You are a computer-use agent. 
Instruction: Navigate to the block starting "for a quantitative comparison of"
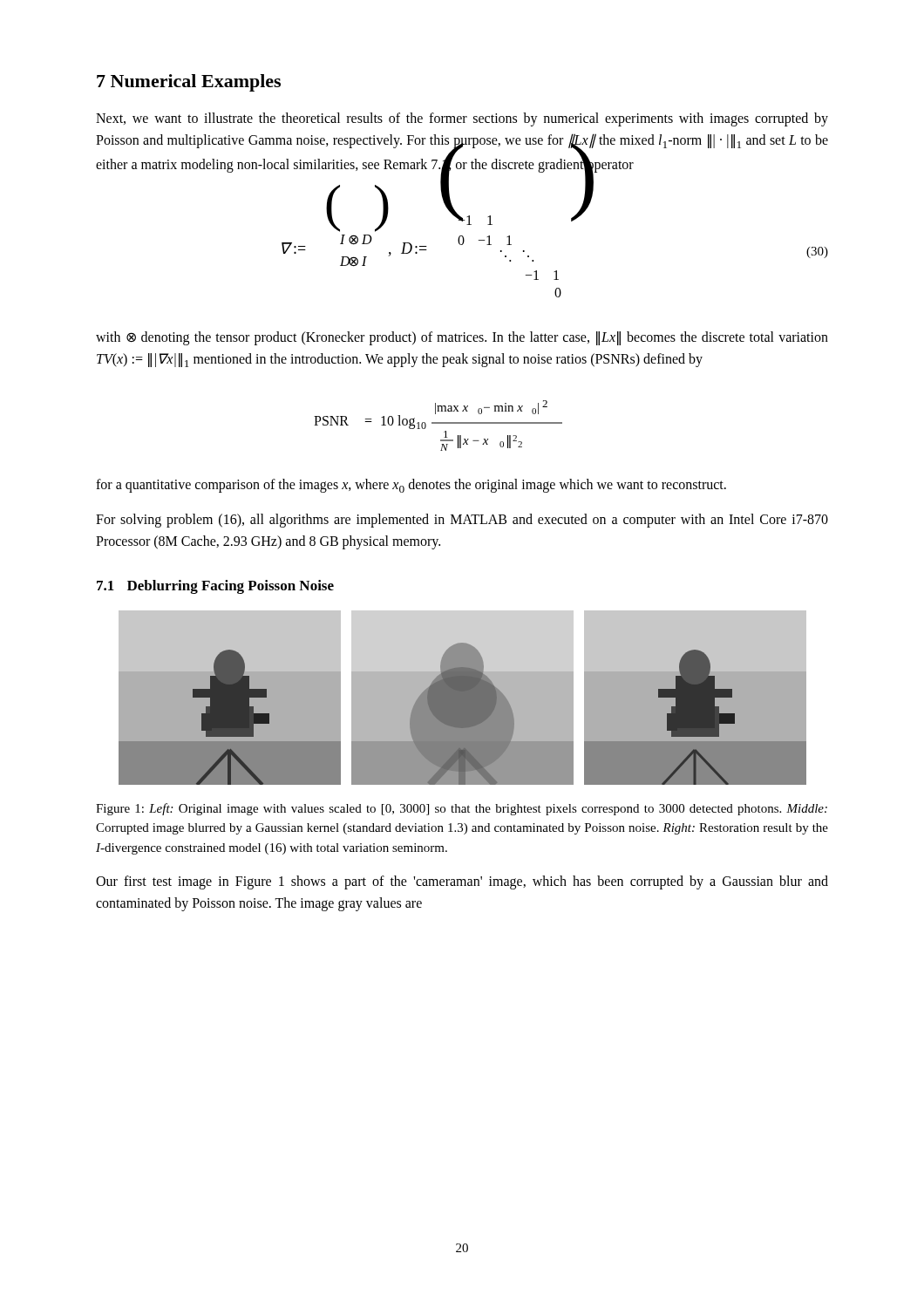pos(411,486)
